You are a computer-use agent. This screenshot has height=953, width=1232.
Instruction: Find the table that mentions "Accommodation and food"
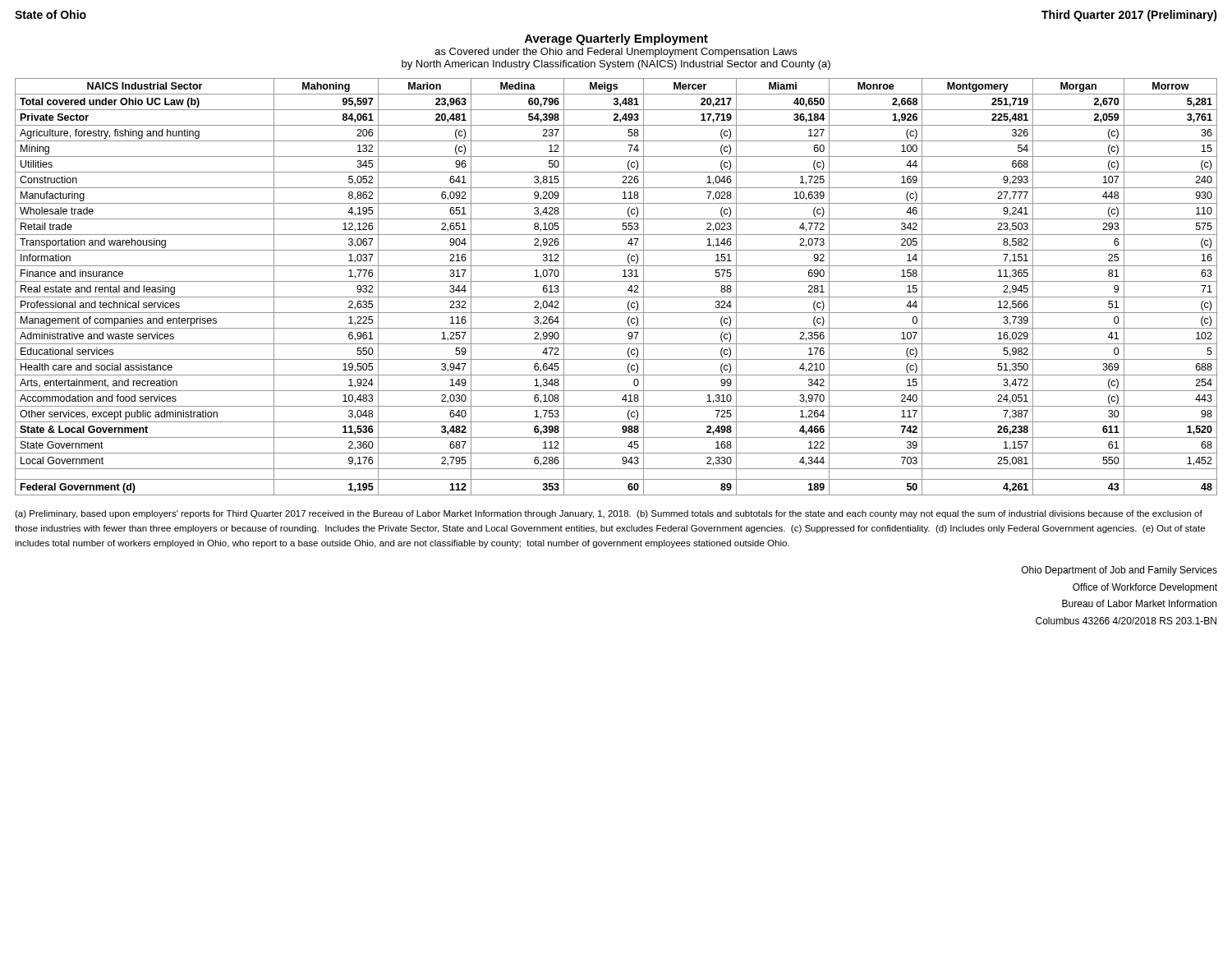[x=616, y=287]
